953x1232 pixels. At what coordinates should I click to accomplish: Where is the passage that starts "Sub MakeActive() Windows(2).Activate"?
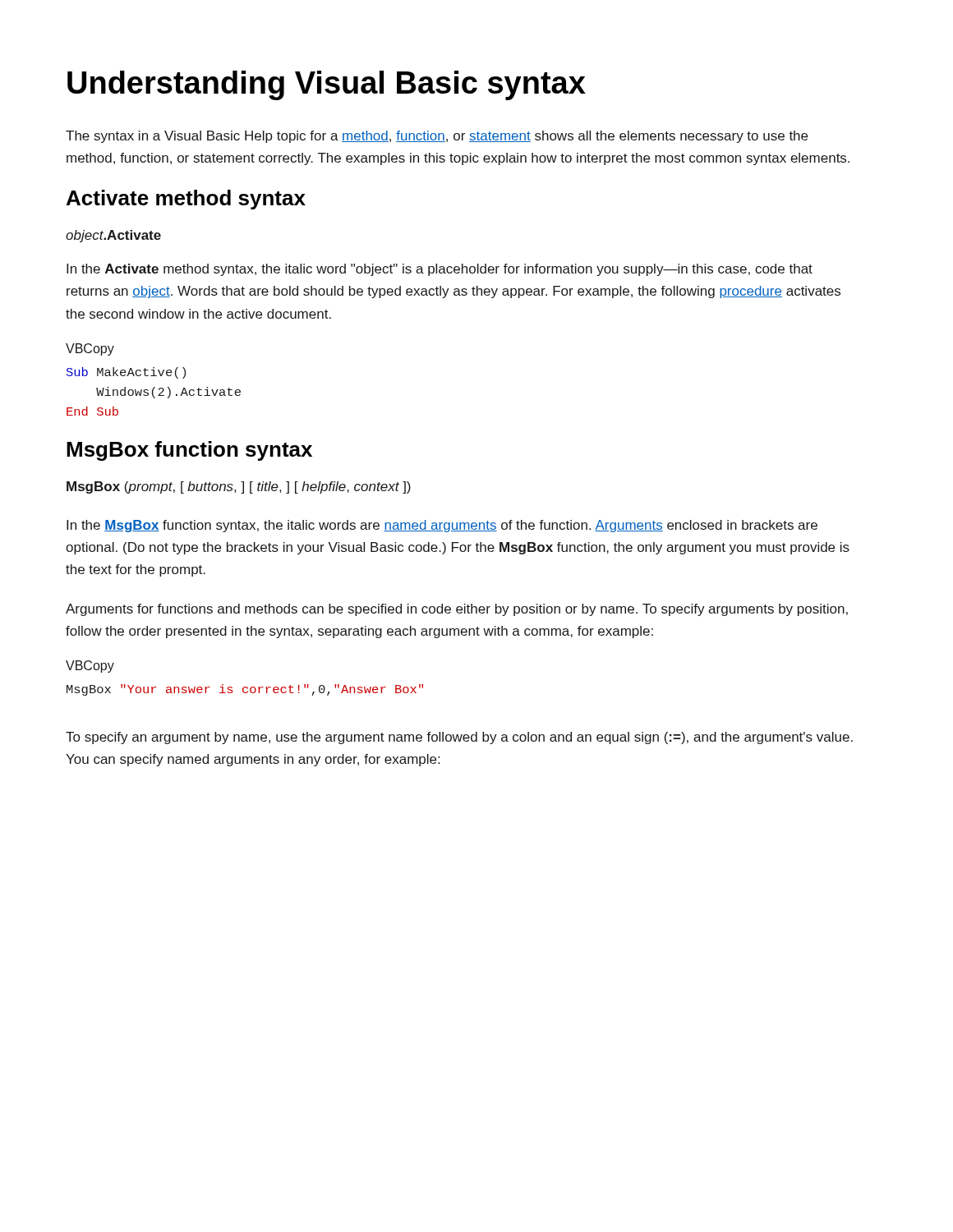pyautogui.click(x=154, y=392)
